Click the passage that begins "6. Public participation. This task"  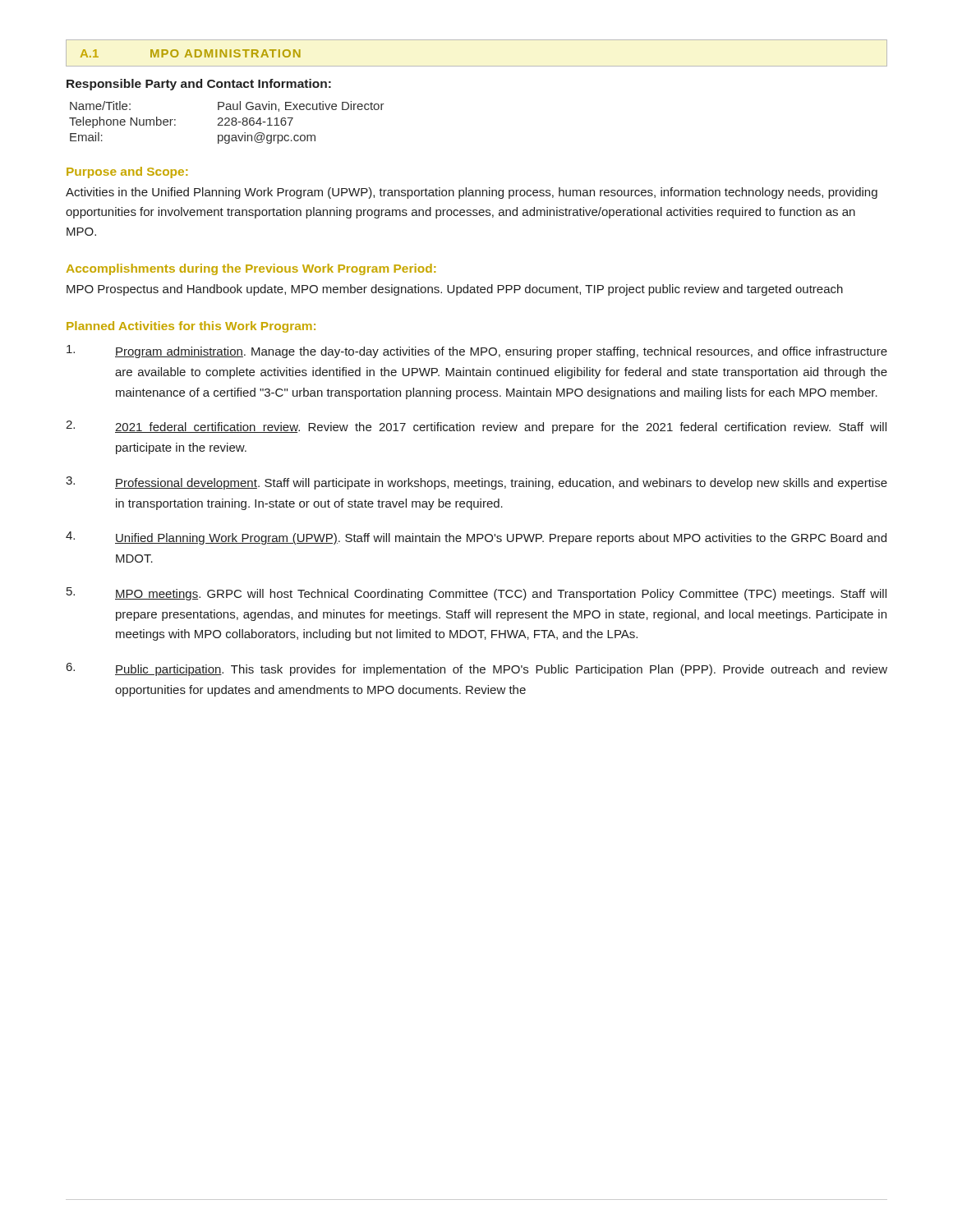tap(476, 680)
